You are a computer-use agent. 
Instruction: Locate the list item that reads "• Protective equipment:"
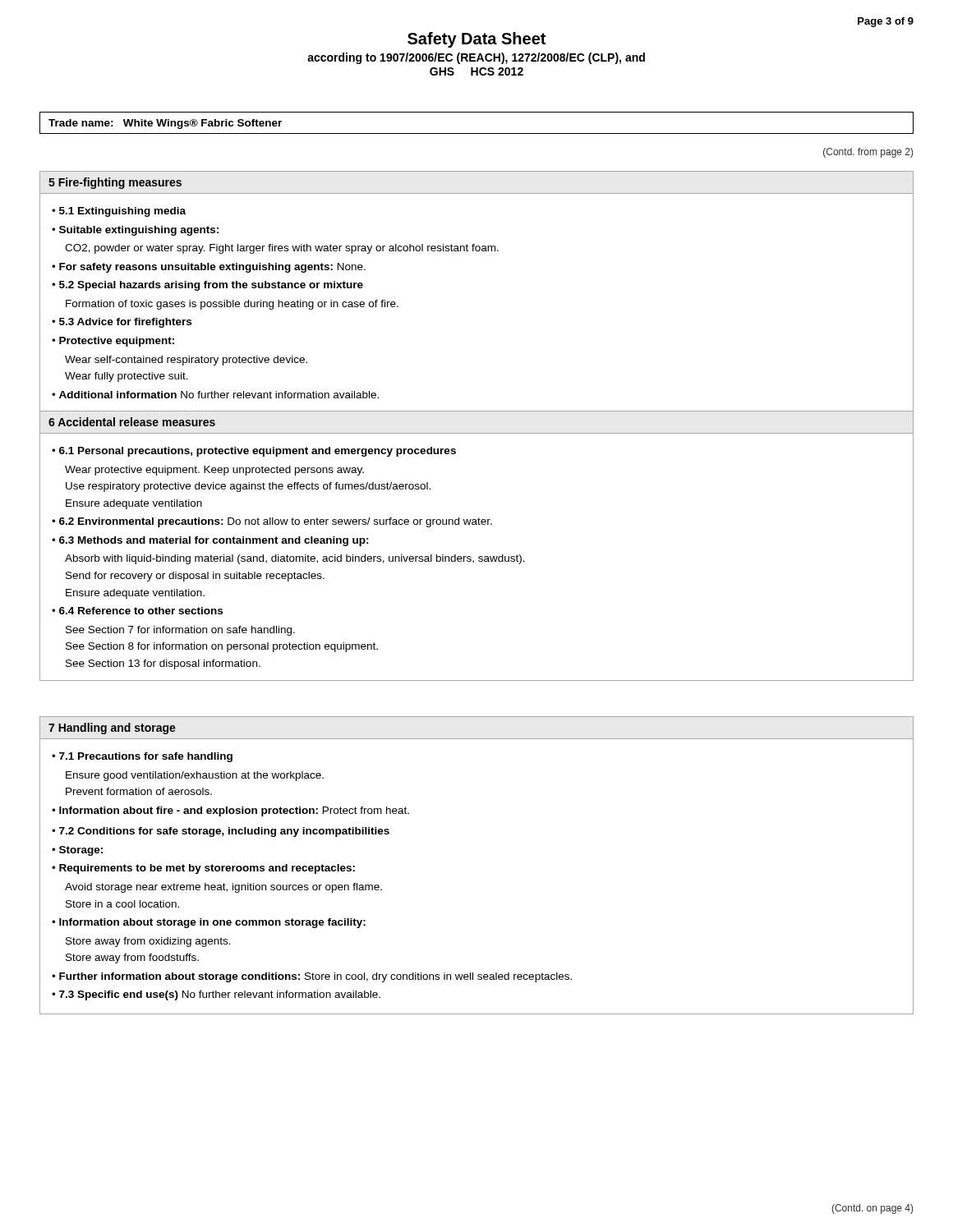point(113,340)
